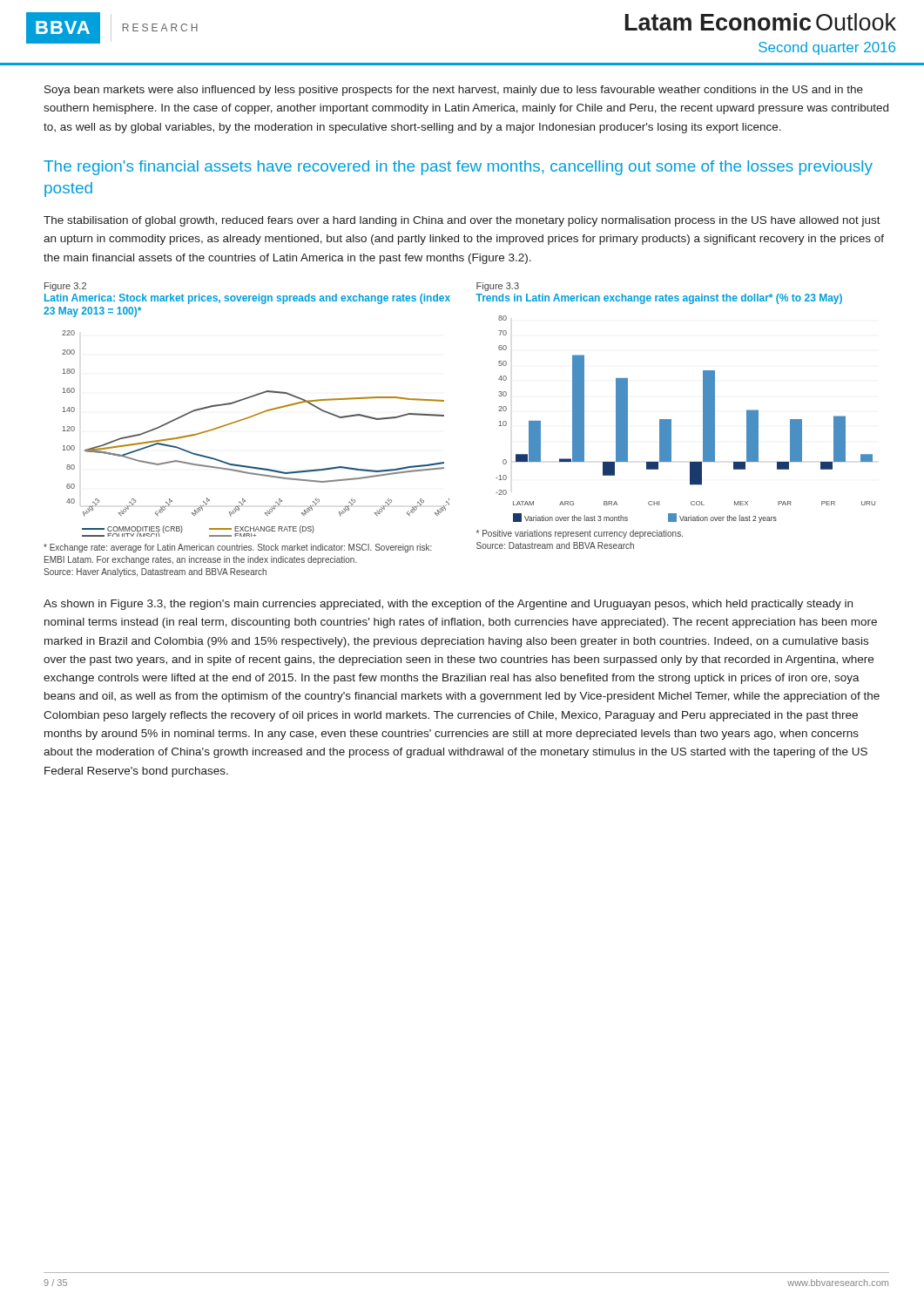This screenshot has width=924, height=1307.
Task: Point to the block beginning "Exchange rate: average for Latin American"
Action: pos(238,560)
